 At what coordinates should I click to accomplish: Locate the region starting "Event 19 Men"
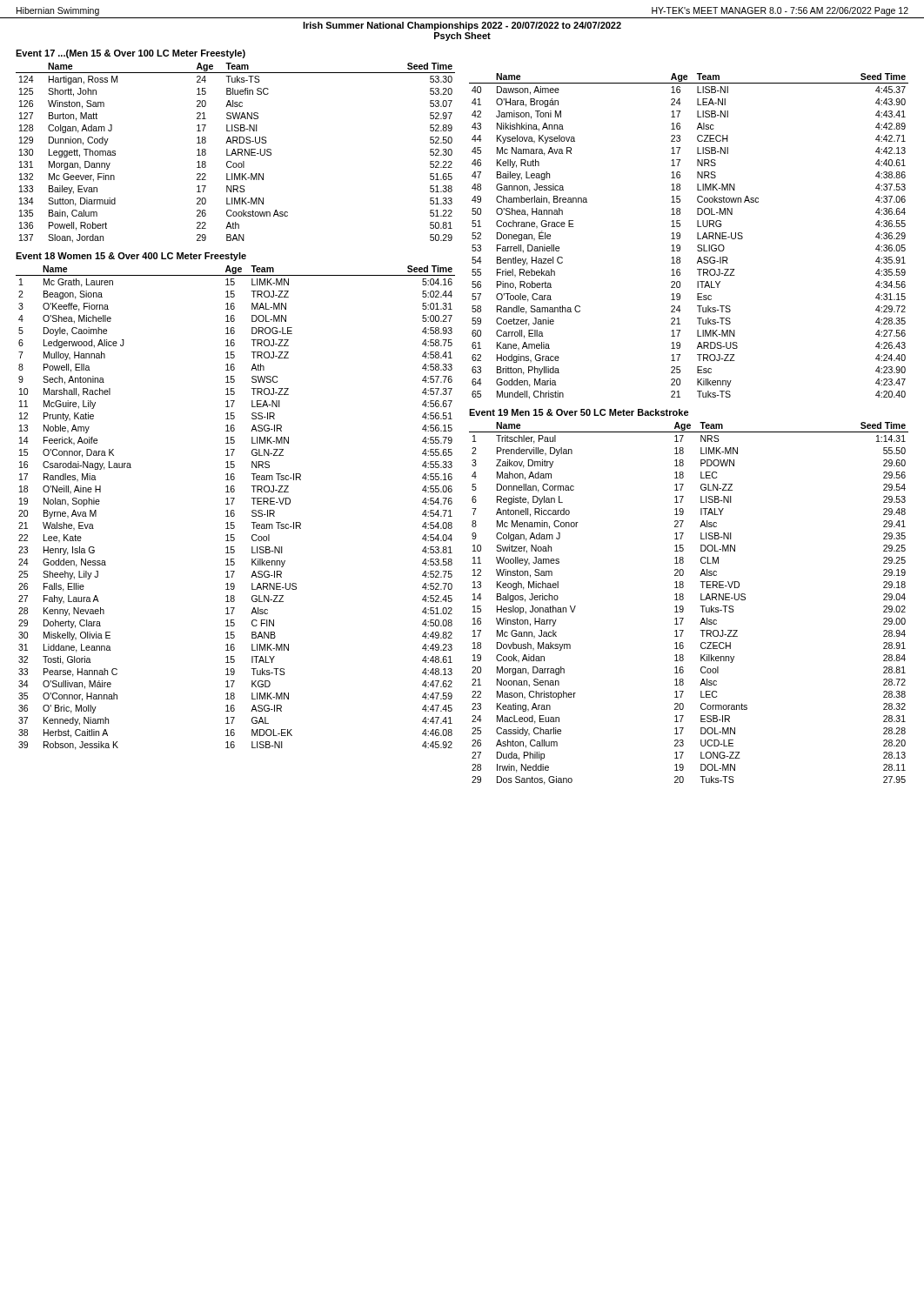click(x=579, y=412)
